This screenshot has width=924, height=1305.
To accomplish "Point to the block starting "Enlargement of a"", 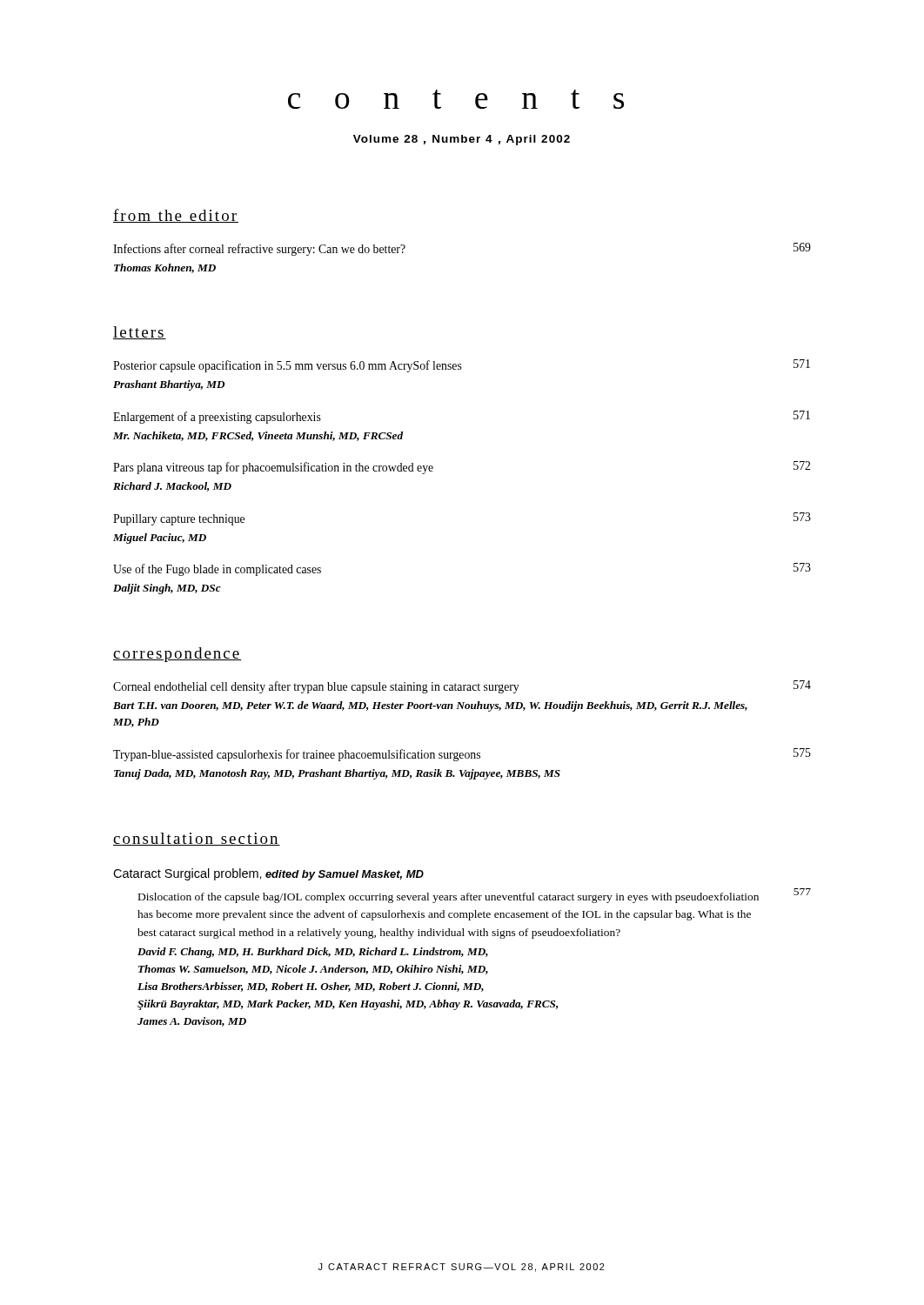I will 213,417.
